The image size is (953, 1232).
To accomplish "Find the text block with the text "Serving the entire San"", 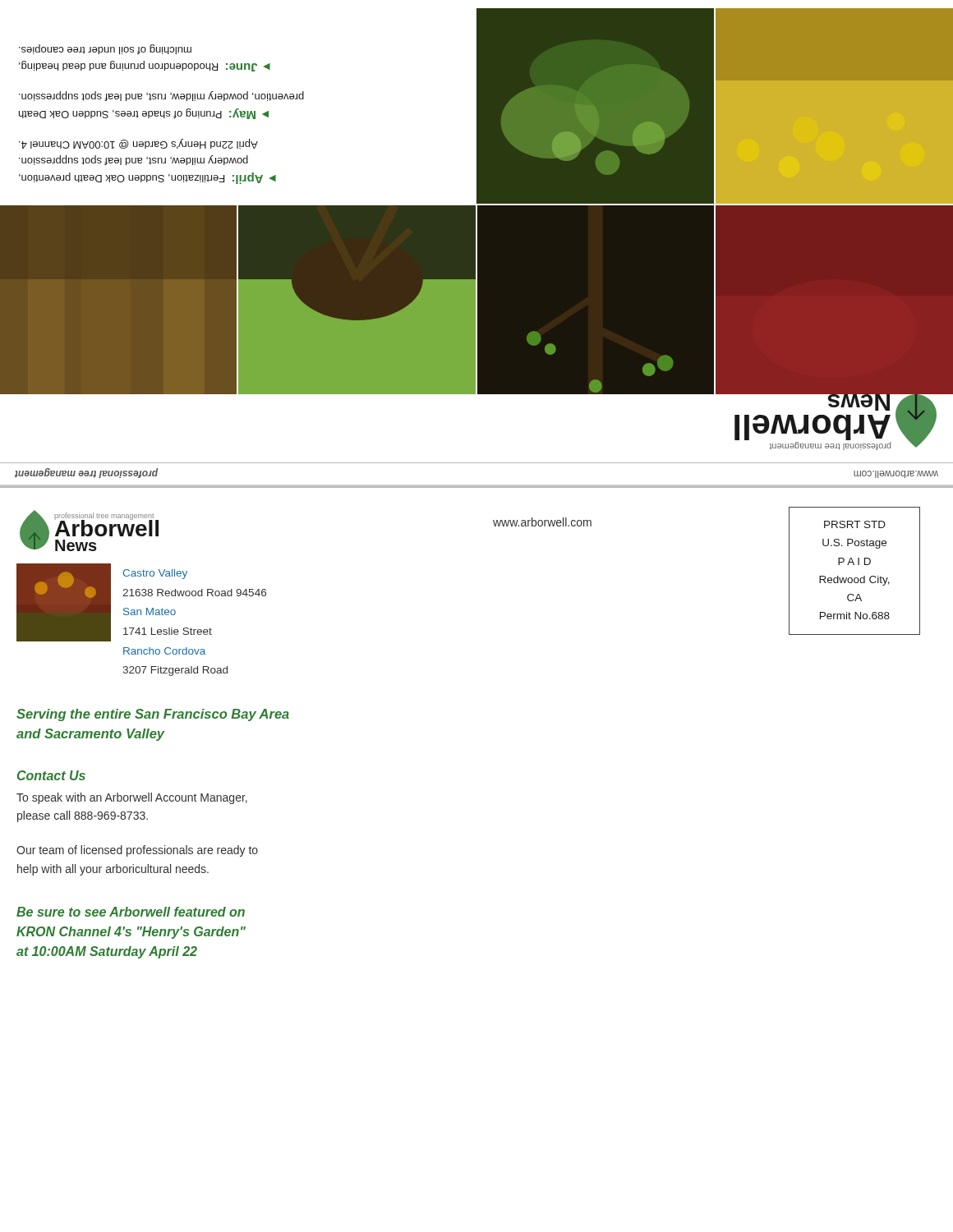I will point(230,724).
